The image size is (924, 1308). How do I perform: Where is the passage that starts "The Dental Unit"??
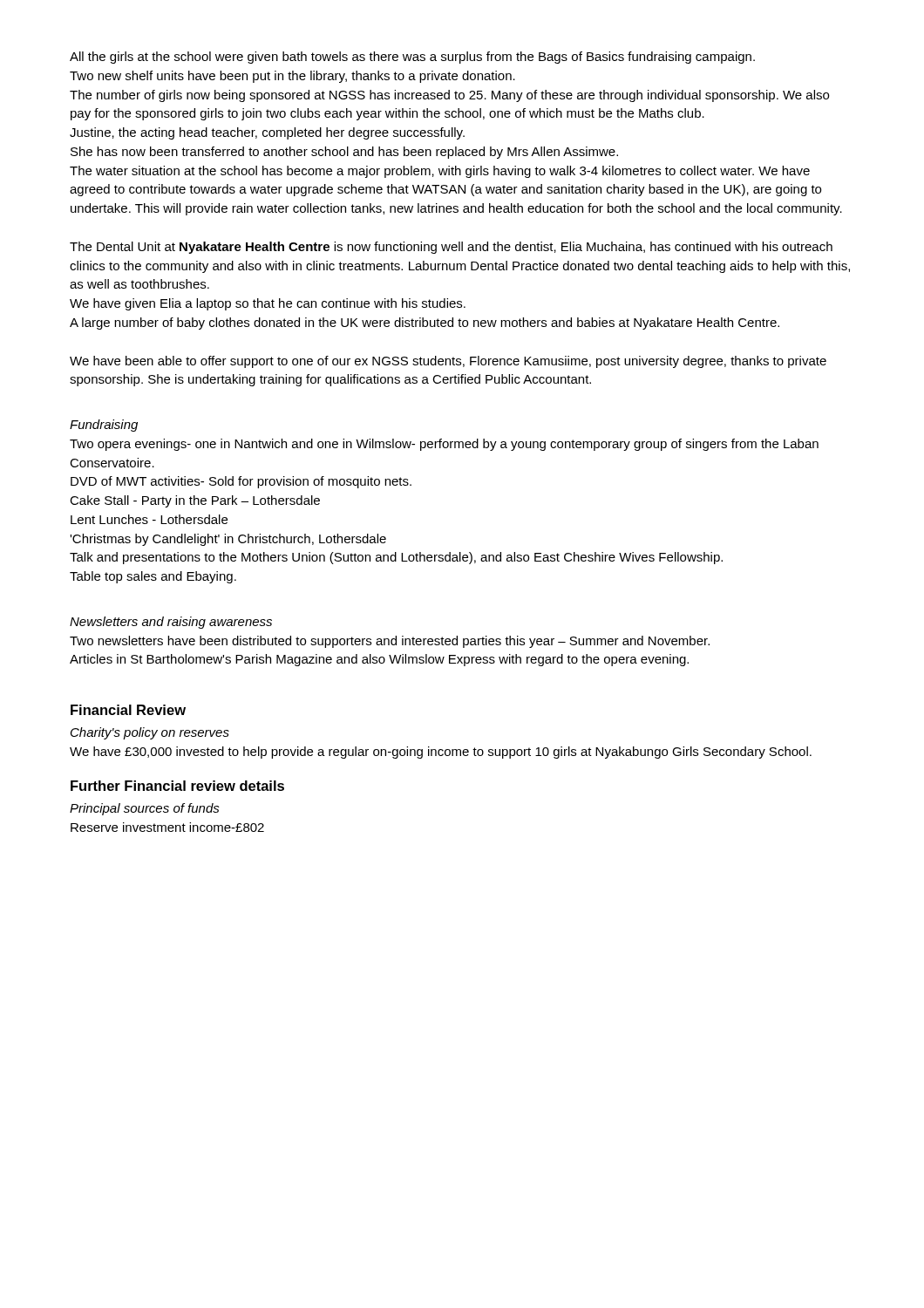[x=451, y=248]
